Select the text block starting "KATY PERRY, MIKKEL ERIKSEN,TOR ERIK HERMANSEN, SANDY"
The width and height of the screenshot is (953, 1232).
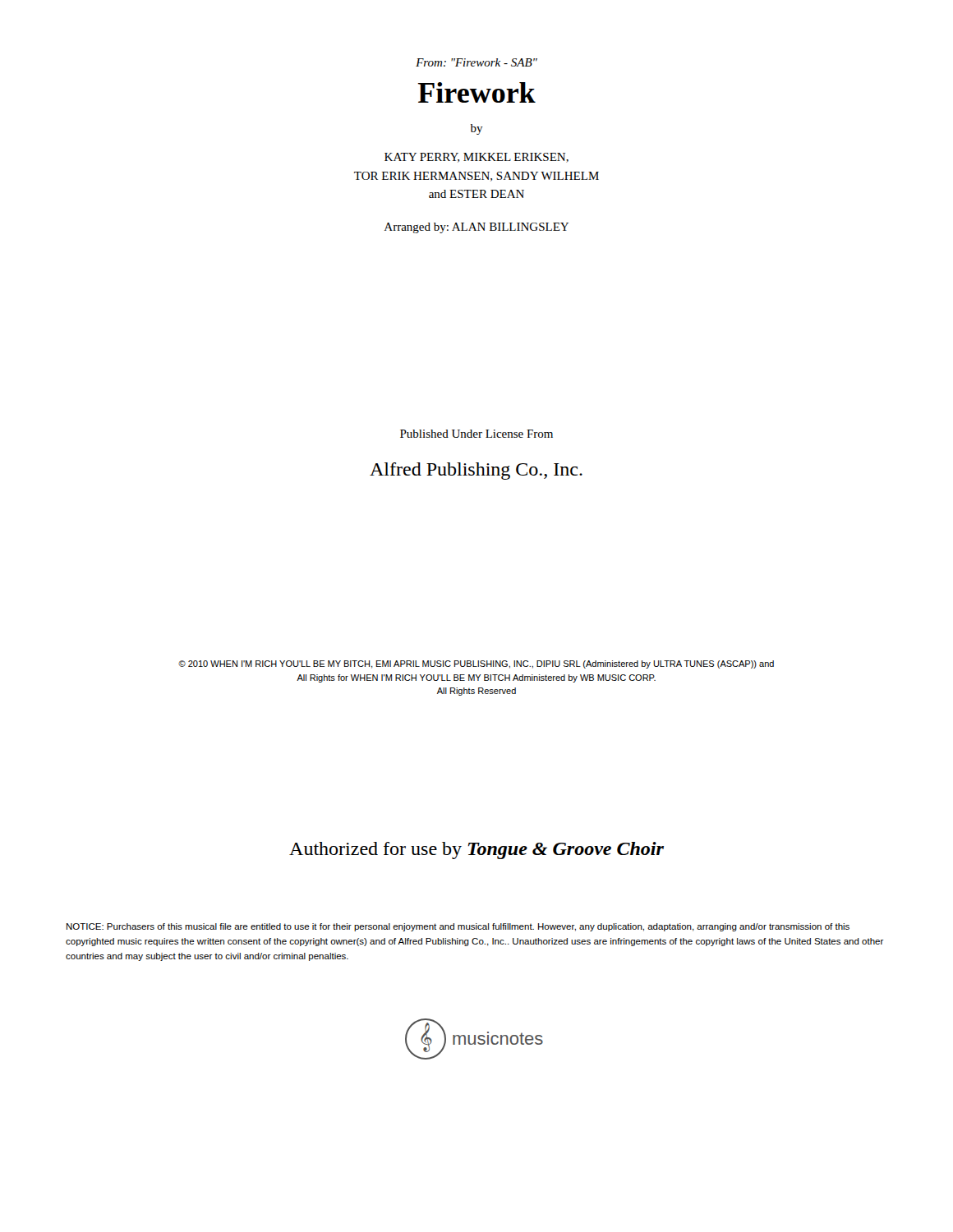(x=476, y=175)
